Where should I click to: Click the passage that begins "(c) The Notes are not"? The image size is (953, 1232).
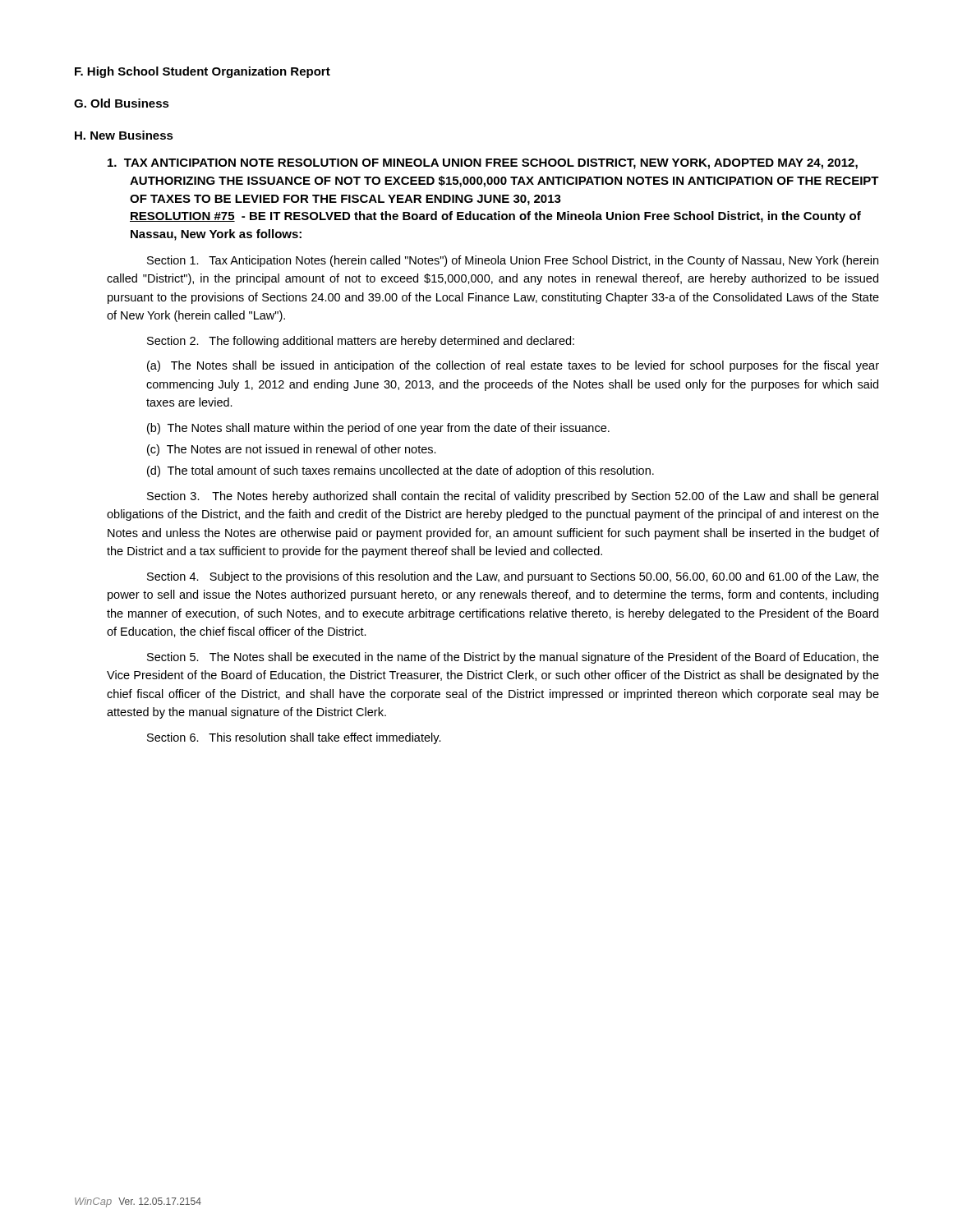[291, 449]
